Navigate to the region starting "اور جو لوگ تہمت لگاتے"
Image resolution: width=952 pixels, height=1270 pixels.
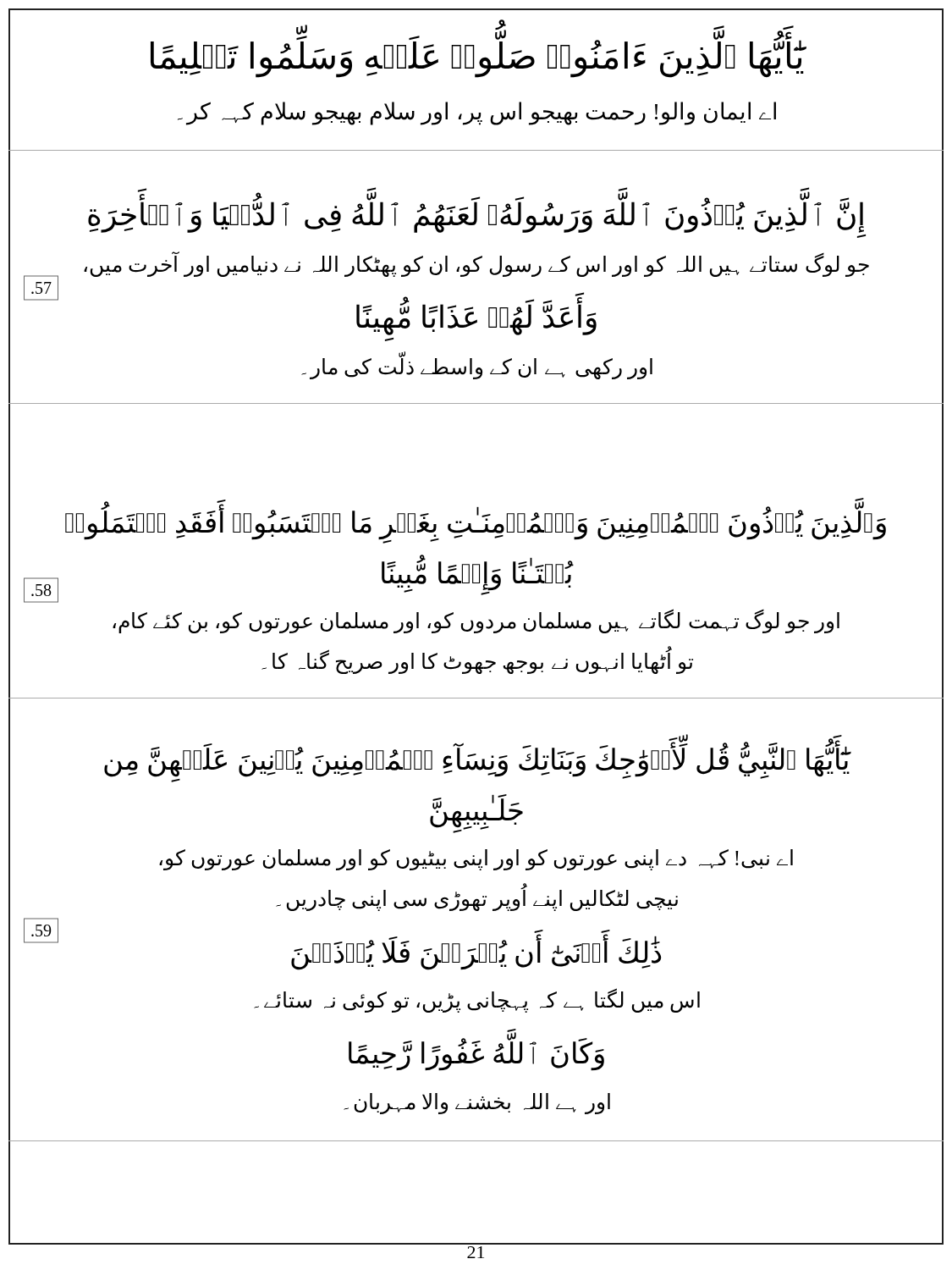coord(476,621)
